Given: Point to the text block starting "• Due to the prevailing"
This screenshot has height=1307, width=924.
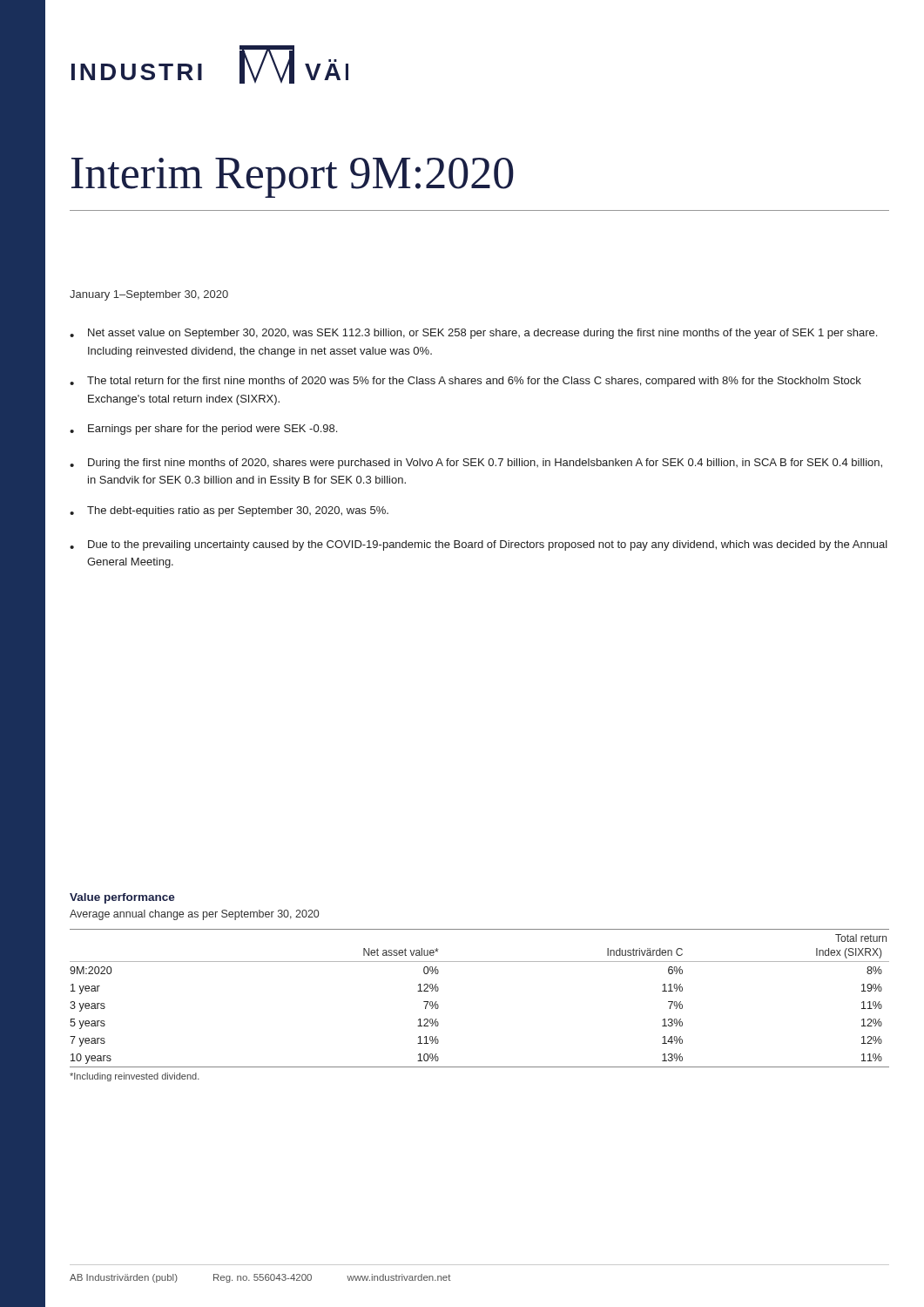Looking at the screenshot, I should click(x=479, y=553).
